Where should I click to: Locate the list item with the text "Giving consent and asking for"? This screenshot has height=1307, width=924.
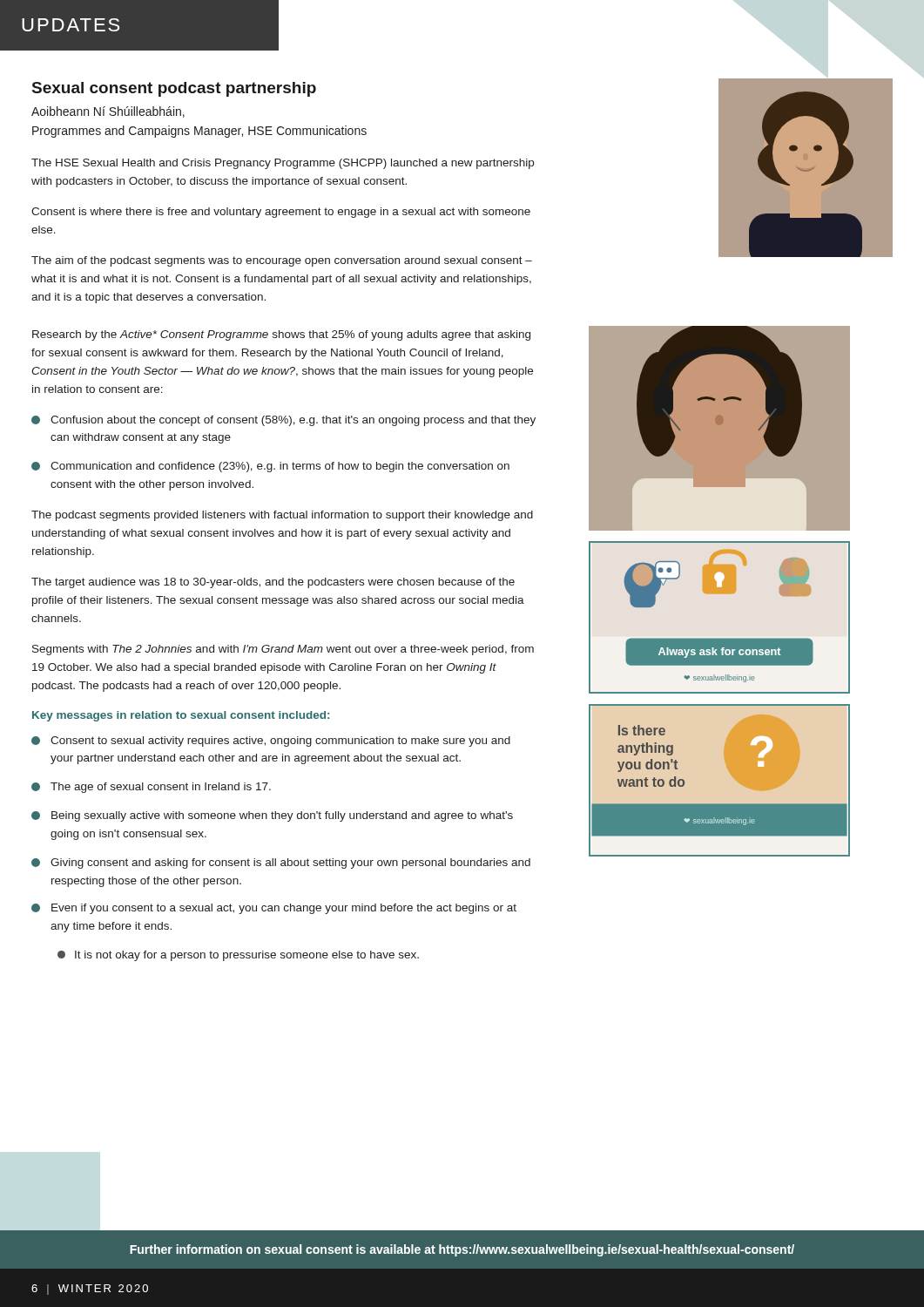284,872
